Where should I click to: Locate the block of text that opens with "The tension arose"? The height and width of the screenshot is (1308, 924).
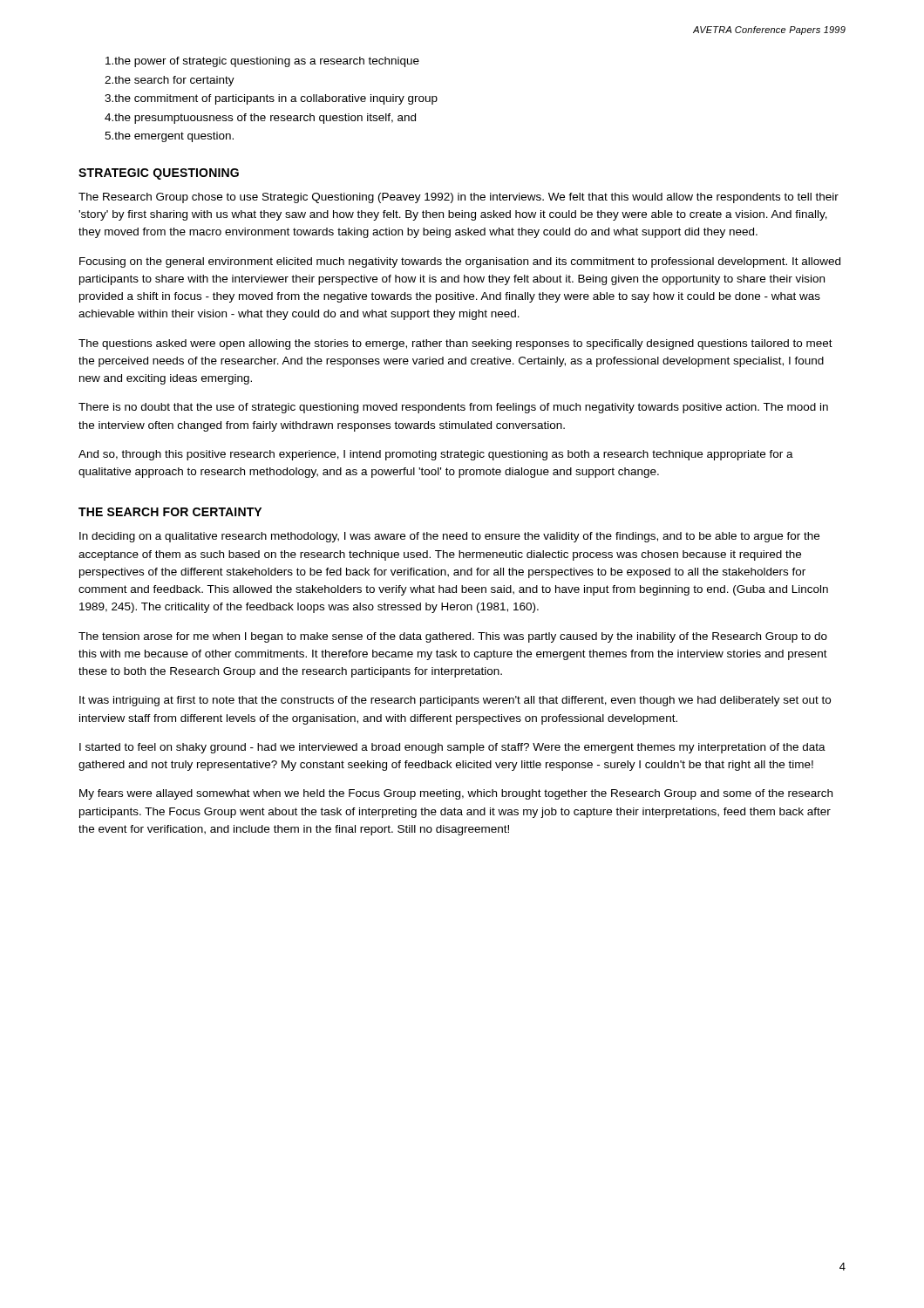tap(453, 653)
